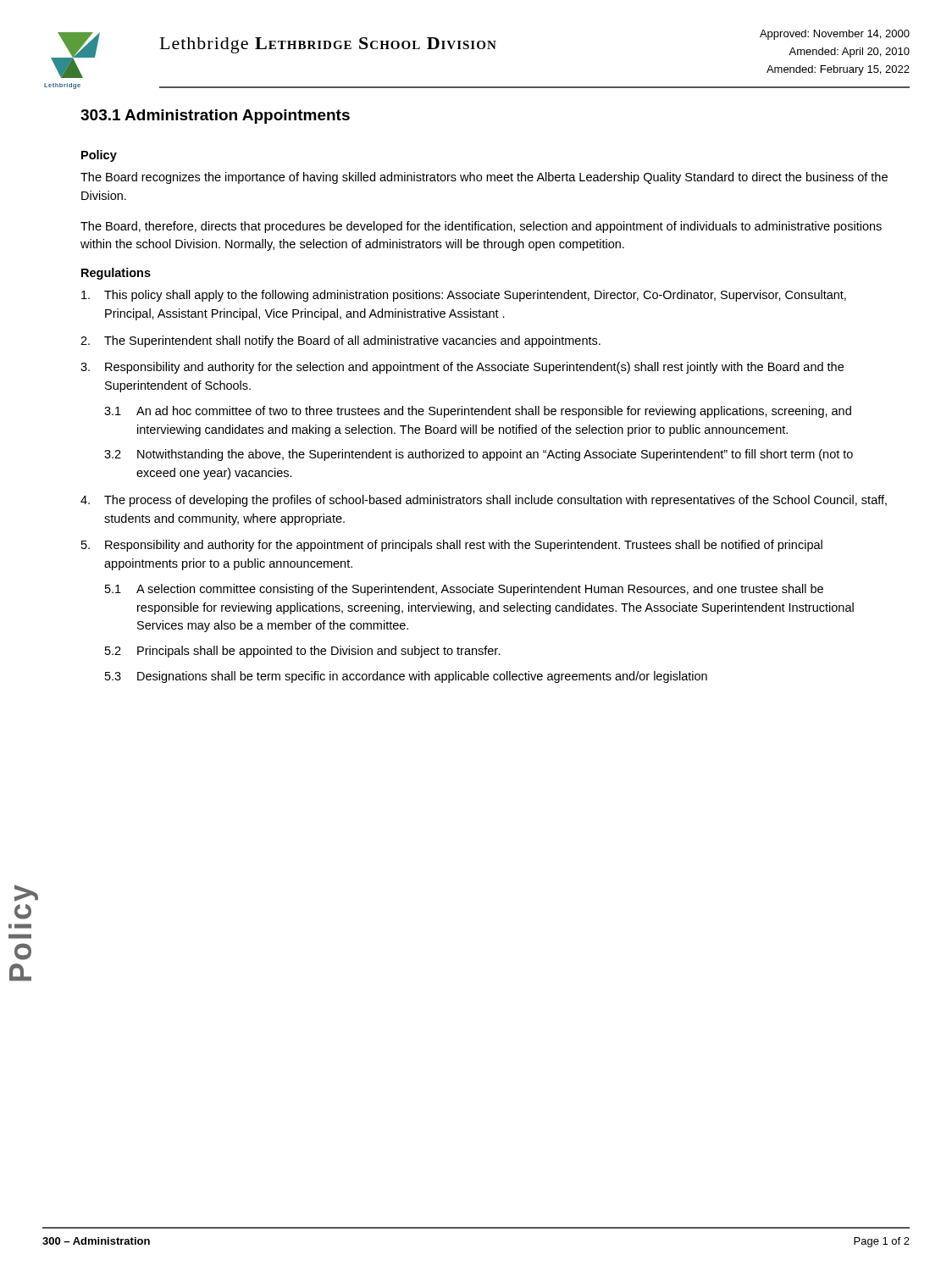Click the passage that begins "5.3 Designations shall"

click(496, 677)
